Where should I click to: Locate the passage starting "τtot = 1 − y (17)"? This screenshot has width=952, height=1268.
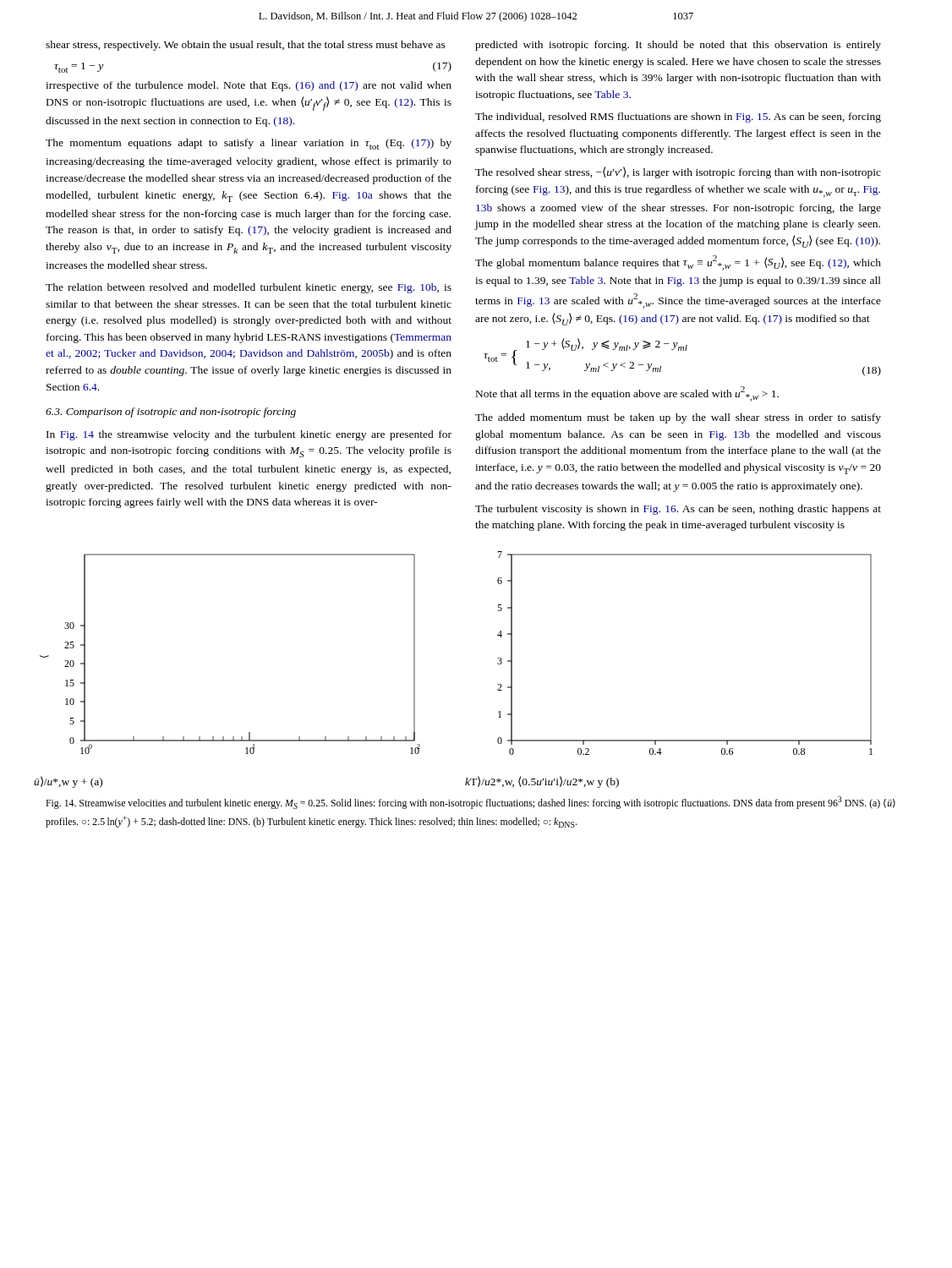[83, 67]
